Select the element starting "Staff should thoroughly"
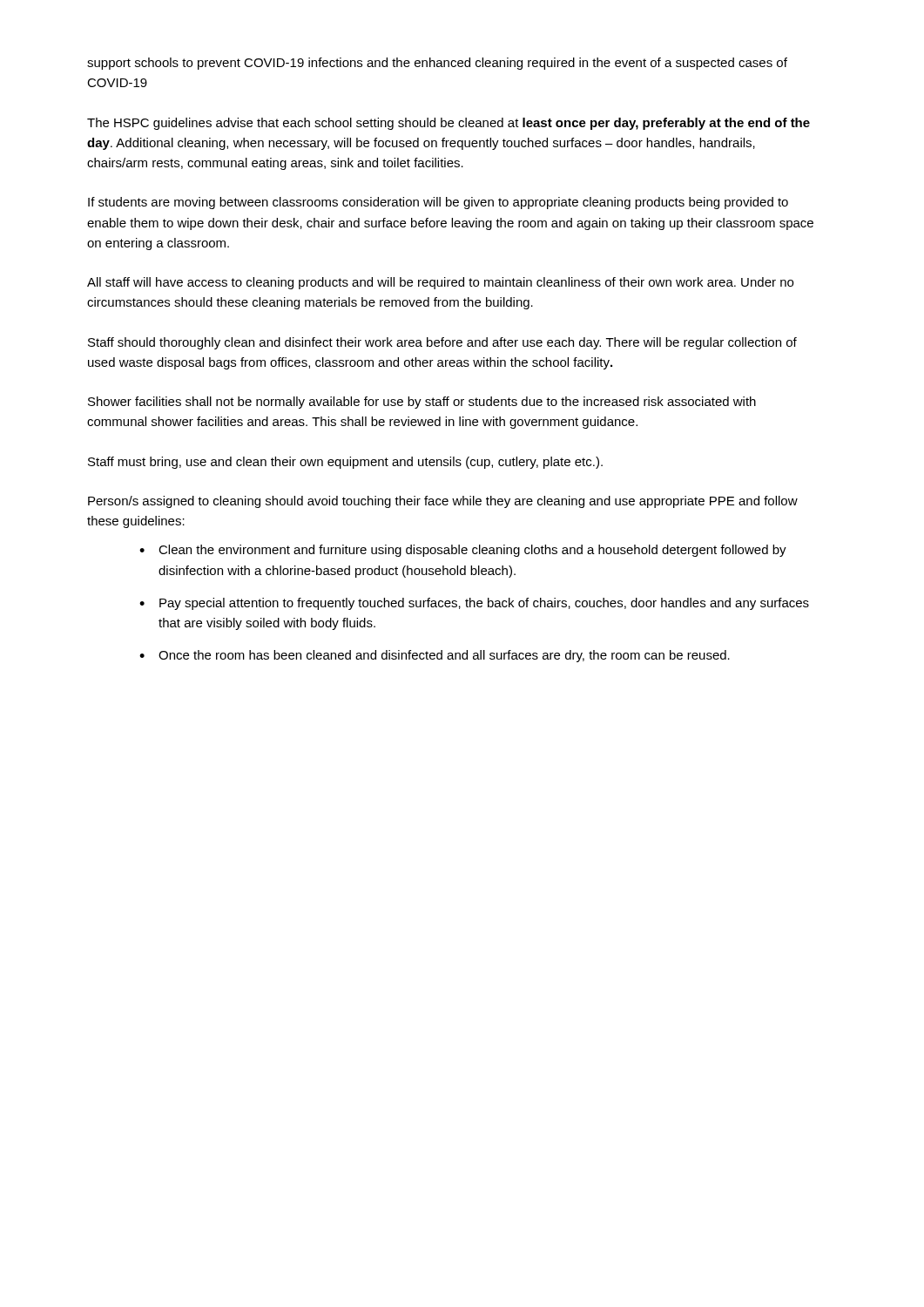The height and width of the screenshot is (1307, 924). (x=442, y=352)
